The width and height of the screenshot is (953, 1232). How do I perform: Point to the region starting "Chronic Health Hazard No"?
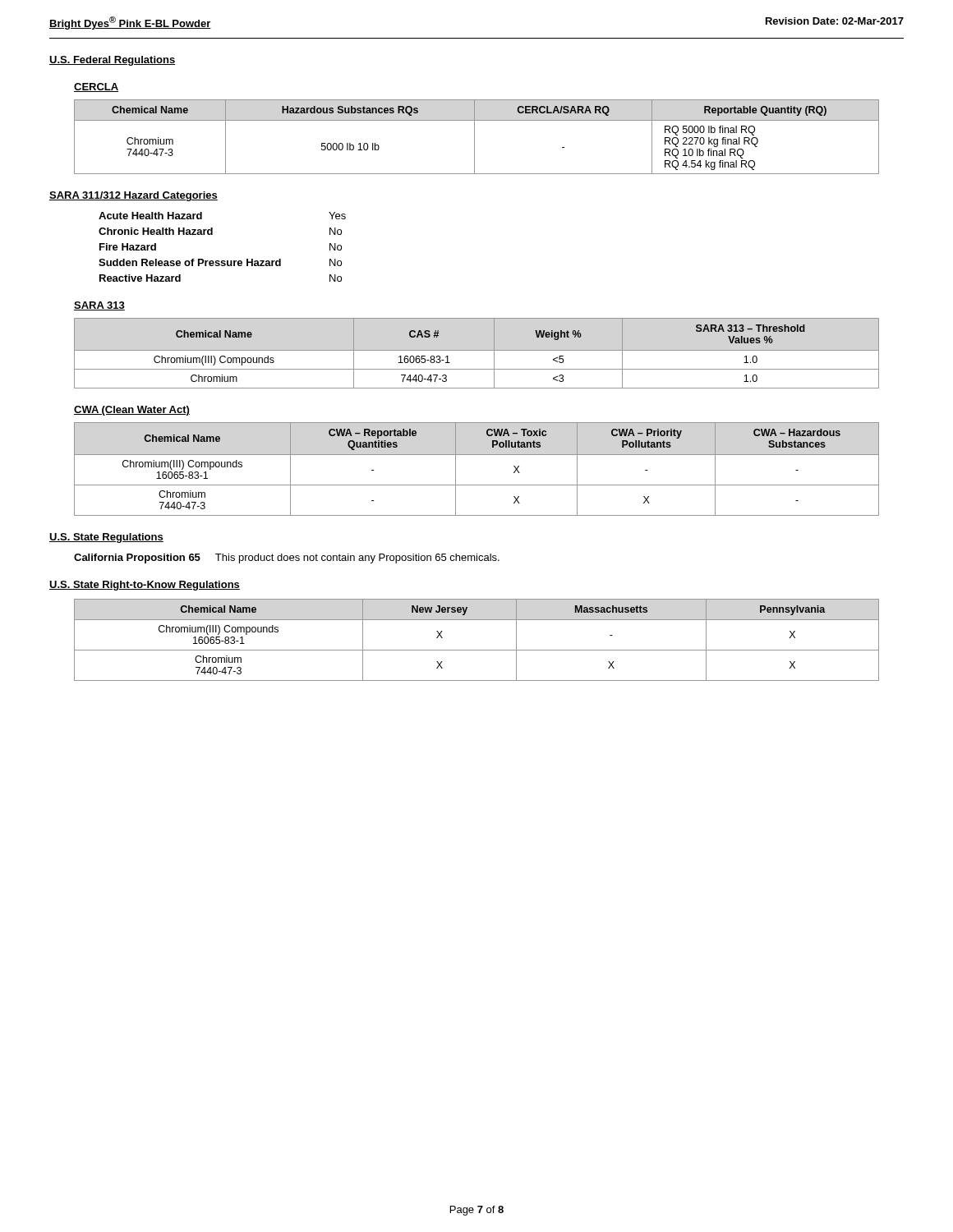click(220, 231)
